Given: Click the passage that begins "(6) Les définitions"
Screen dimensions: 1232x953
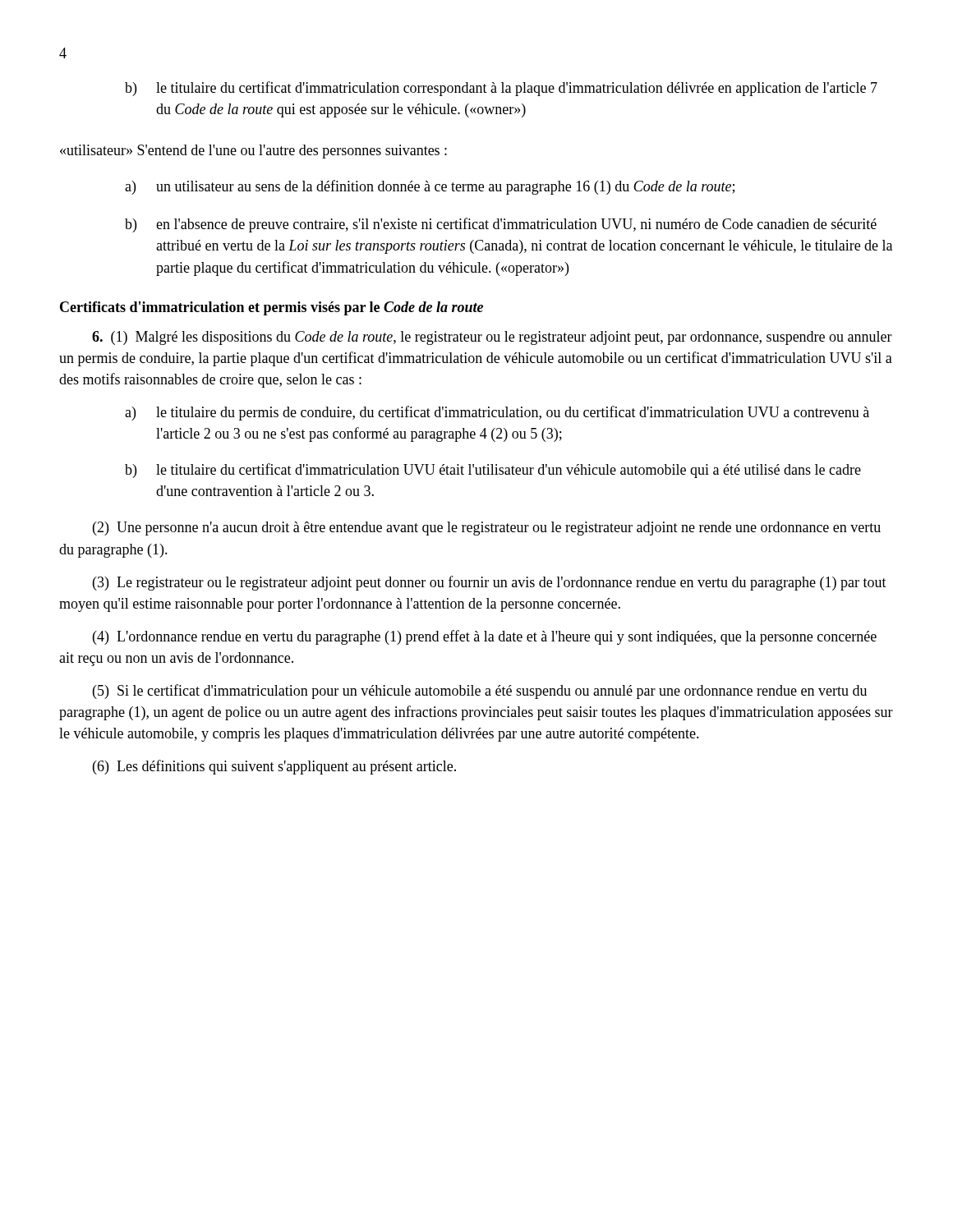Looking at the screenshot, I should point(274,766).
